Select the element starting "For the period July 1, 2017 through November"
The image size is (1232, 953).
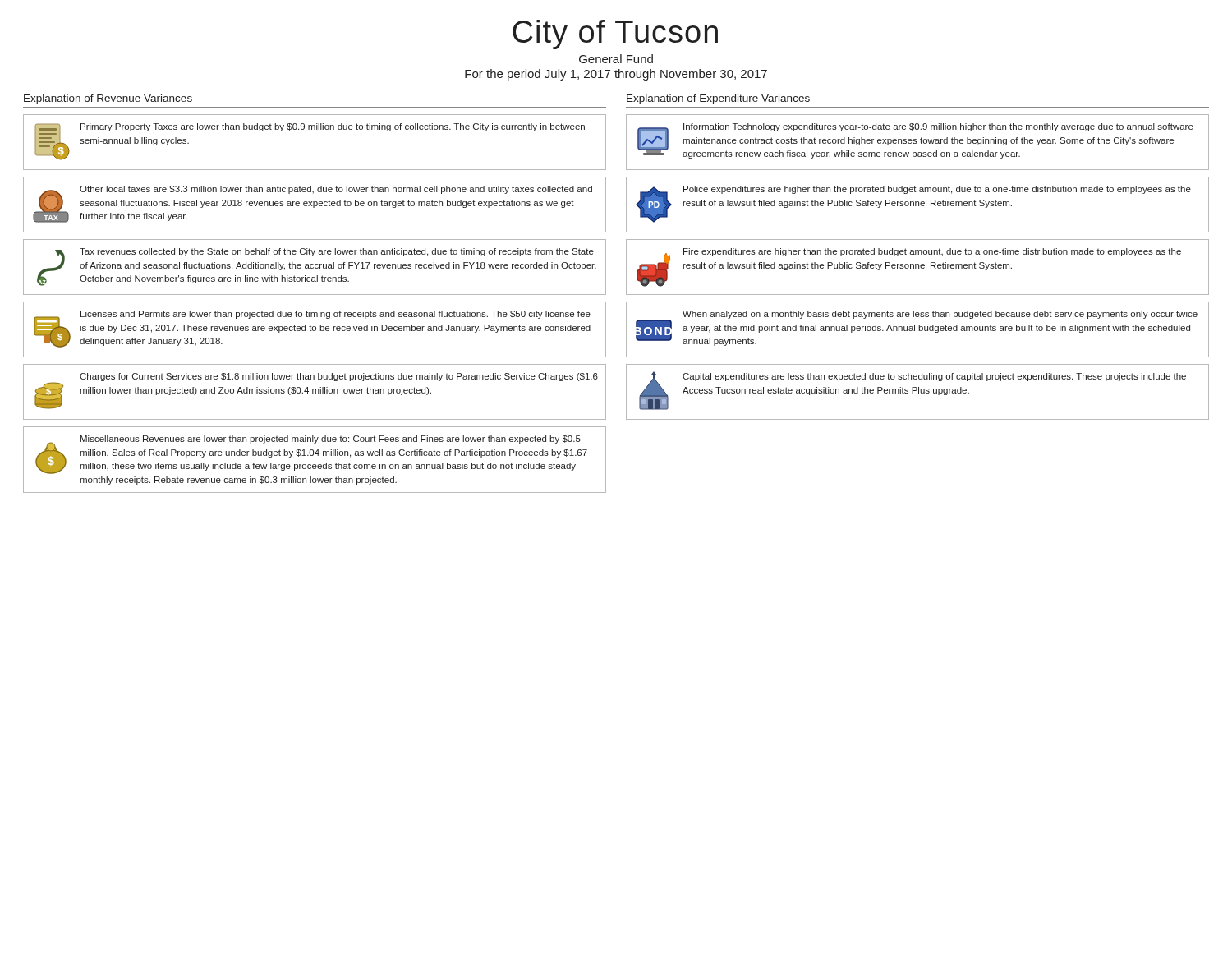[x=616, y=74]
